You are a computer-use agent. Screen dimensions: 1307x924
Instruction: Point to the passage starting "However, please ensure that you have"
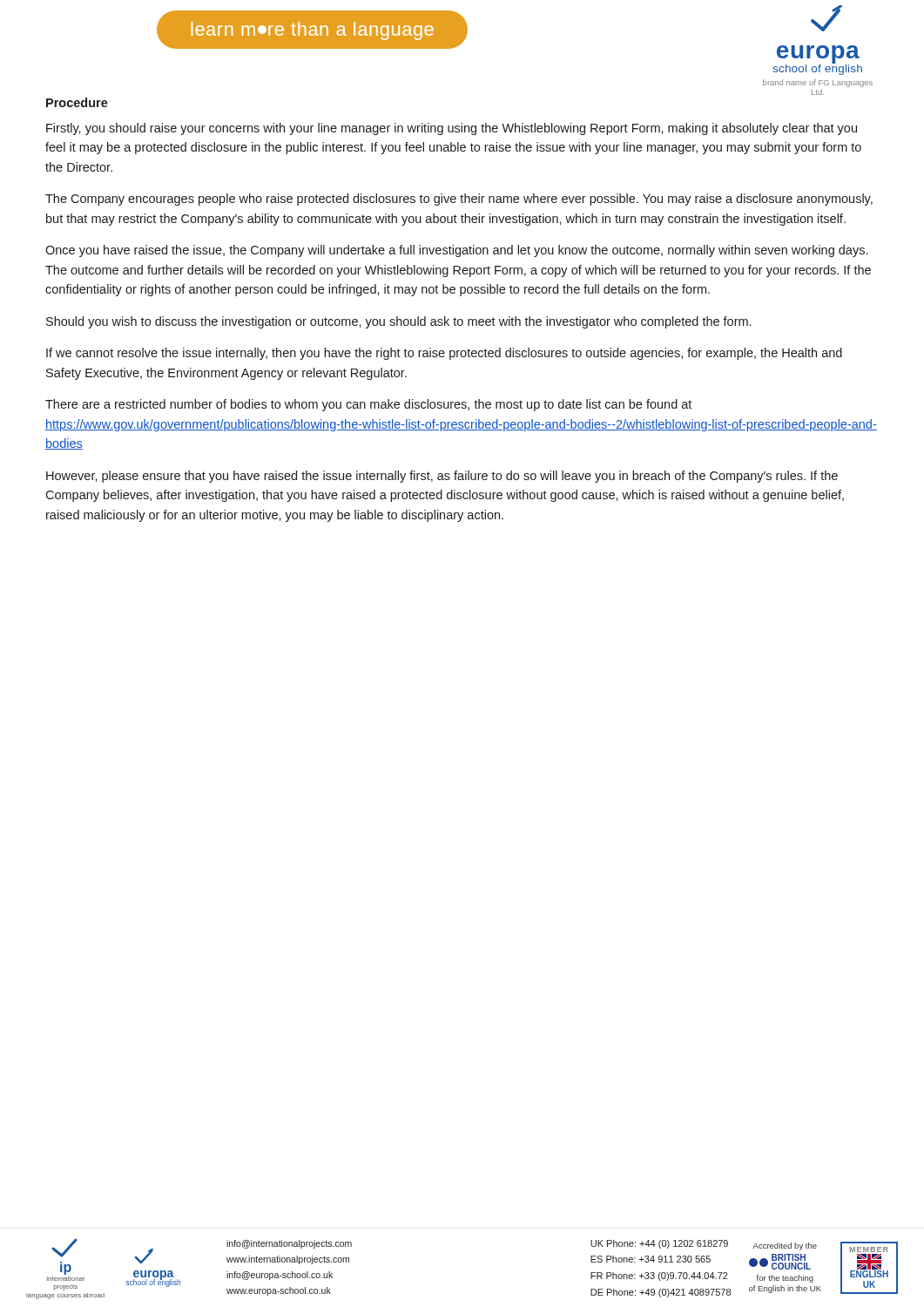click(x=445, y=495)
